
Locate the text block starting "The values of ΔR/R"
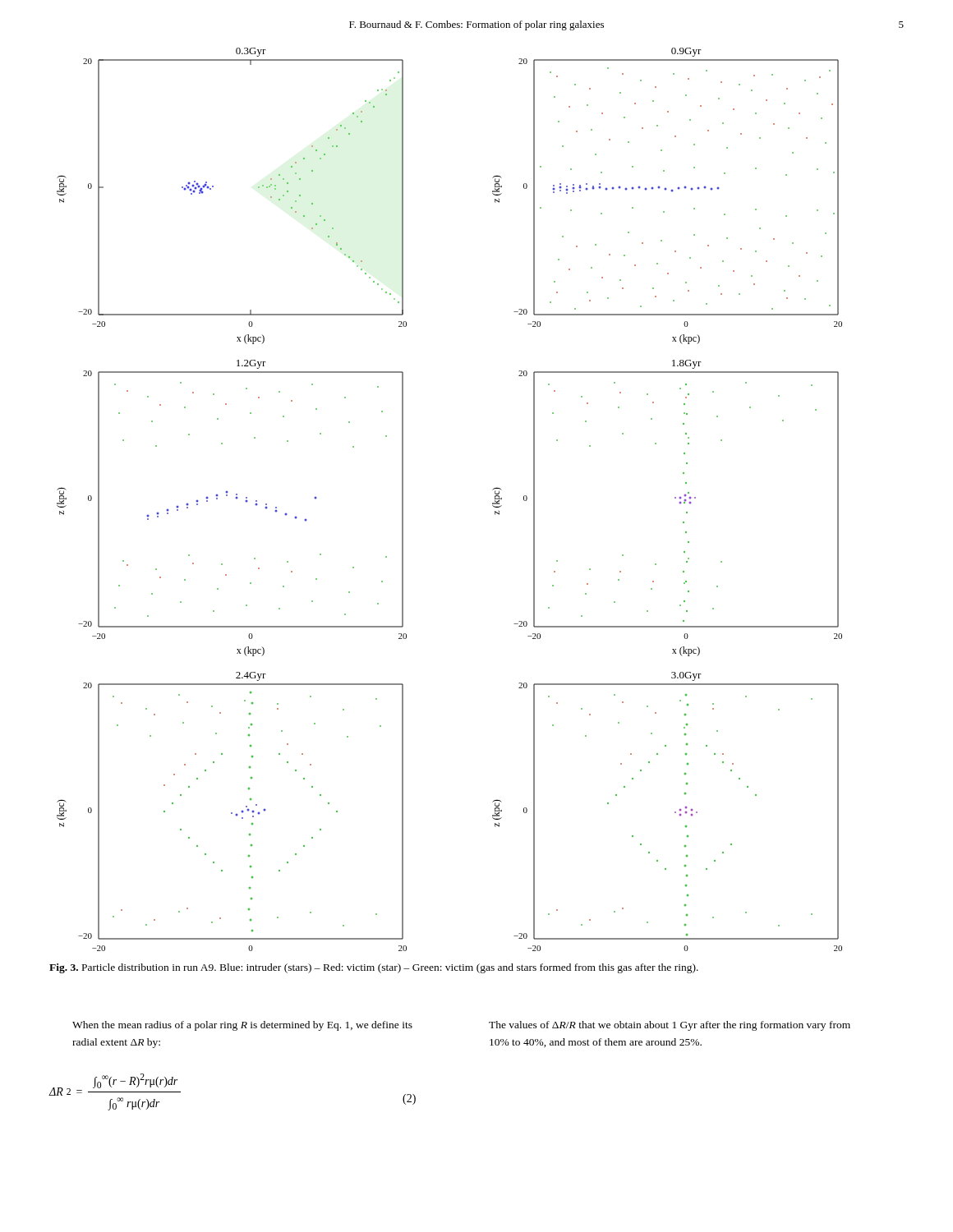(x=670, y=1033)
